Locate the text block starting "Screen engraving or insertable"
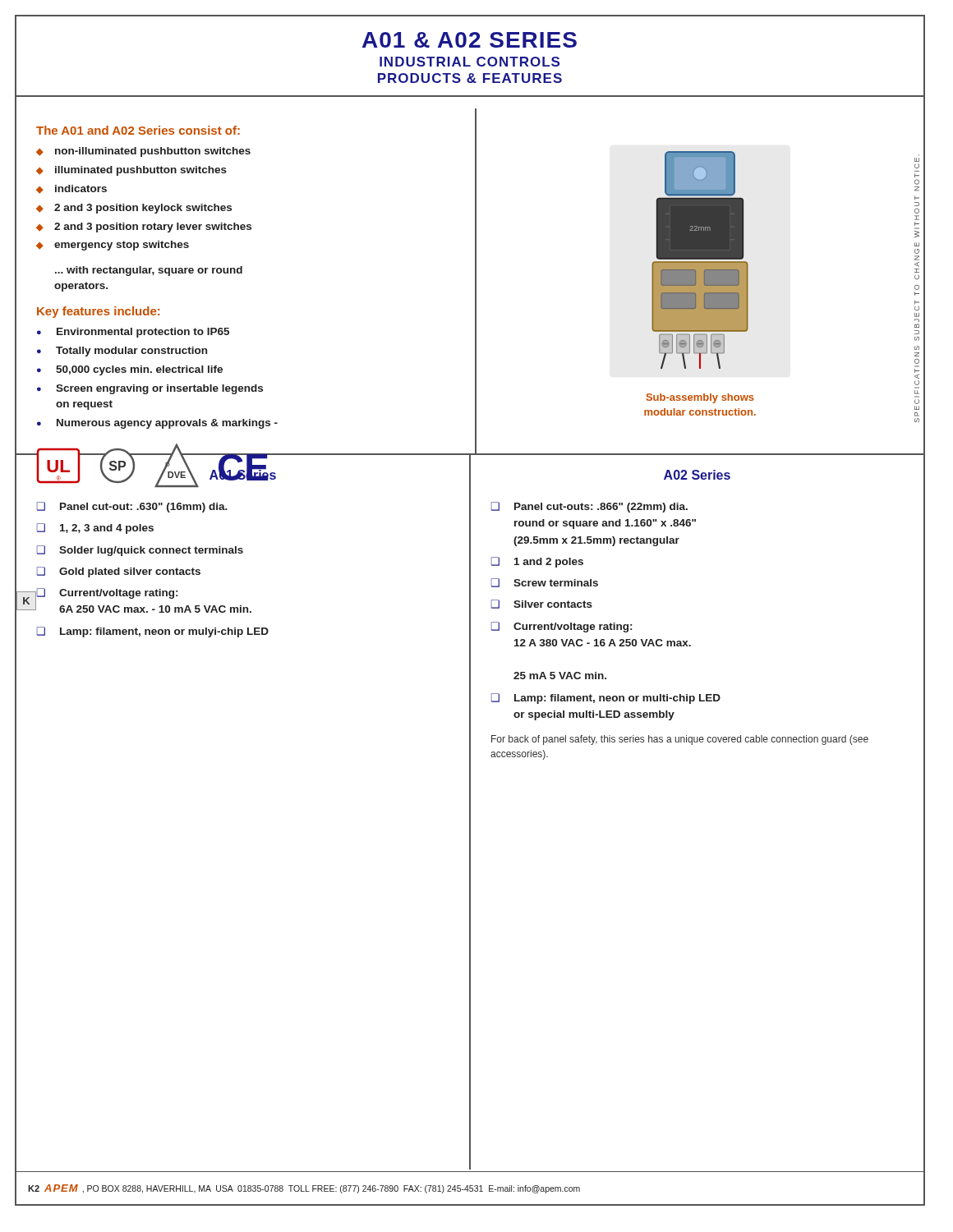This screenshot has height=1232, width=953. coord(160,396)
